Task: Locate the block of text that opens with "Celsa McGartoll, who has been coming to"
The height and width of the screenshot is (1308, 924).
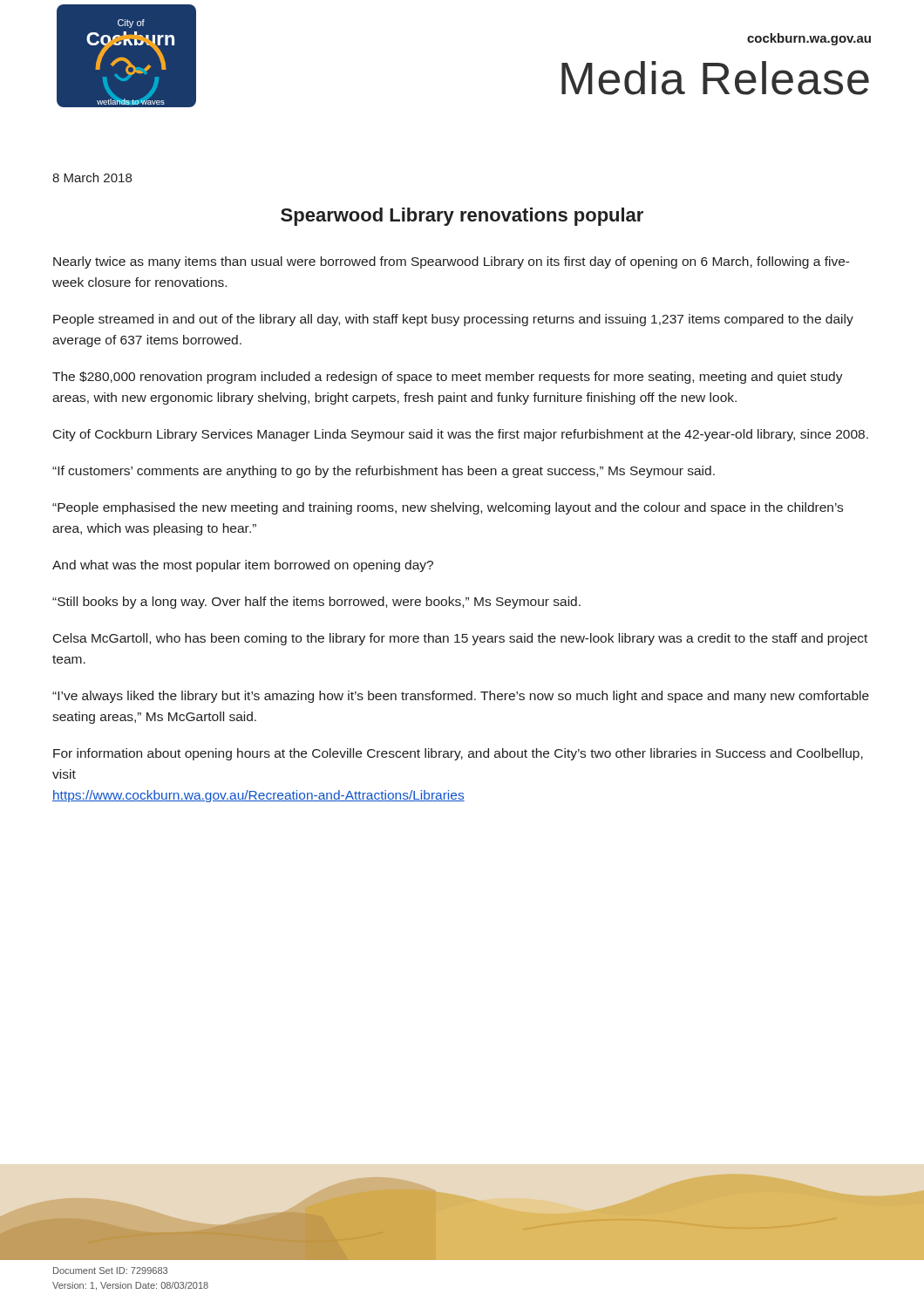Action: (460, 649)
